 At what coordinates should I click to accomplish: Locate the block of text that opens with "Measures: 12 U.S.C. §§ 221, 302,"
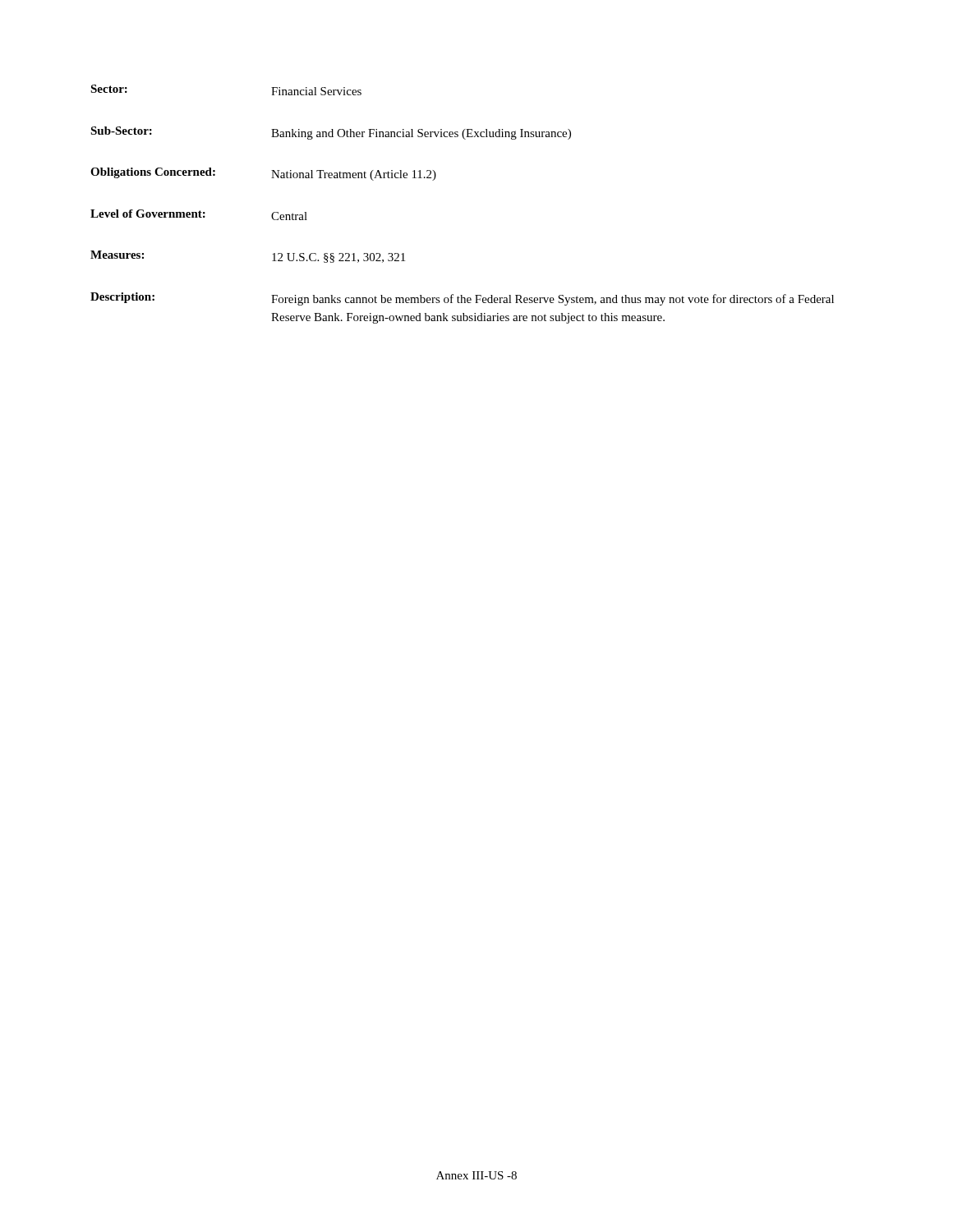108,257
